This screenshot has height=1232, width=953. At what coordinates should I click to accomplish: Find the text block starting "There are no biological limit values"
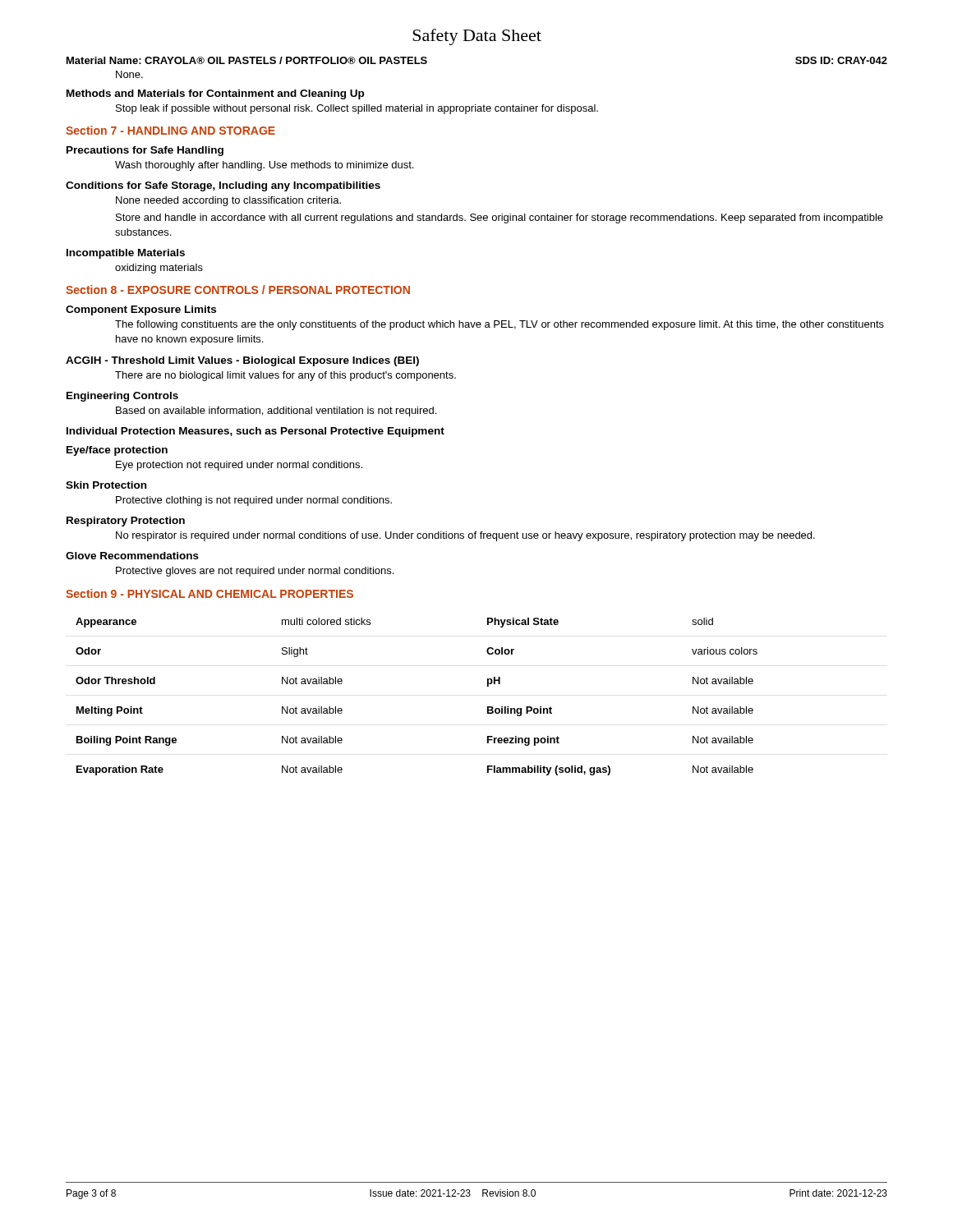click(286, 375)
